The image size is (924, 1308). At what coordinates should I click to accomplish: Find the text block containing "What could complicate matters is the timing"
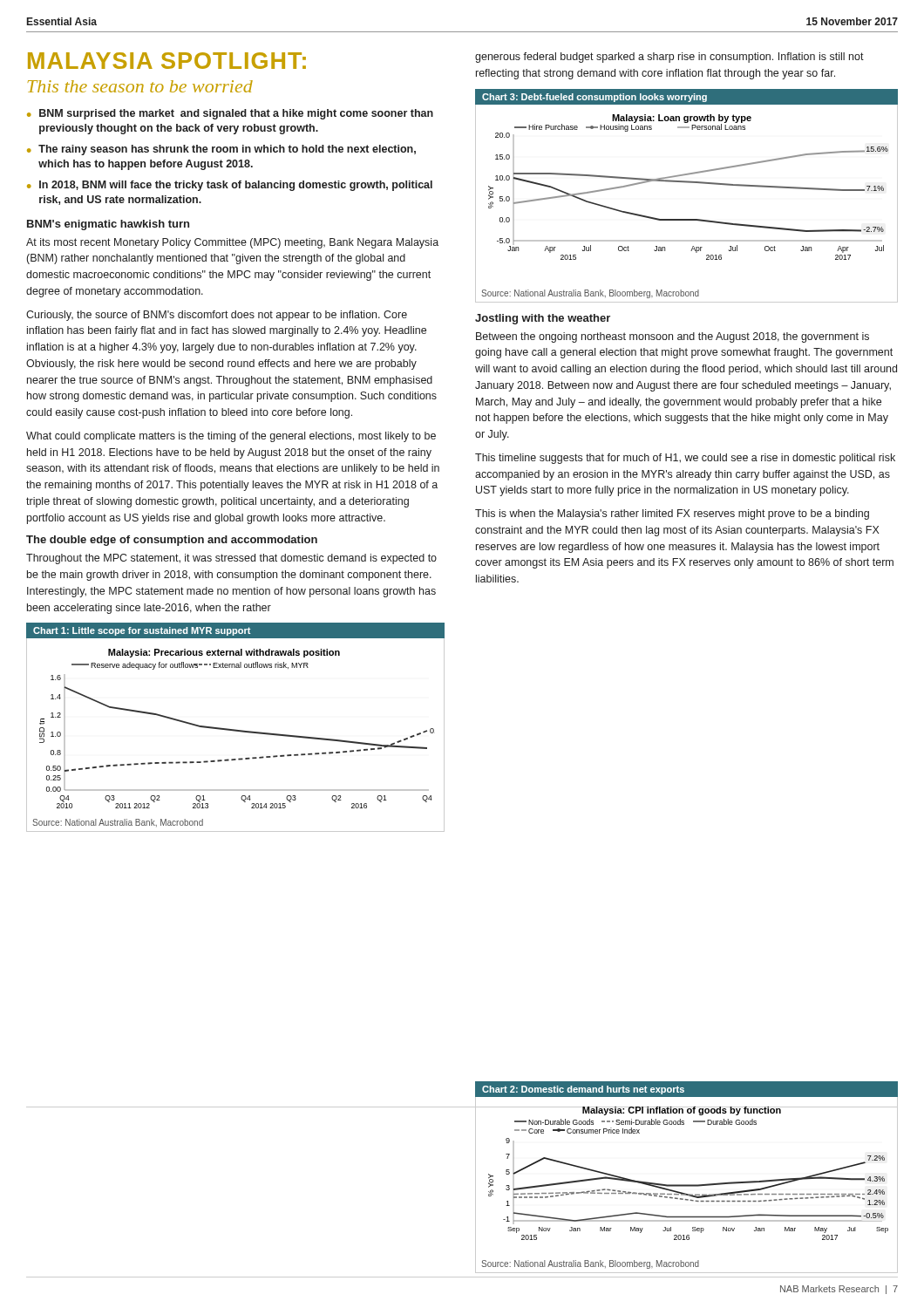(x=233, y=477)
